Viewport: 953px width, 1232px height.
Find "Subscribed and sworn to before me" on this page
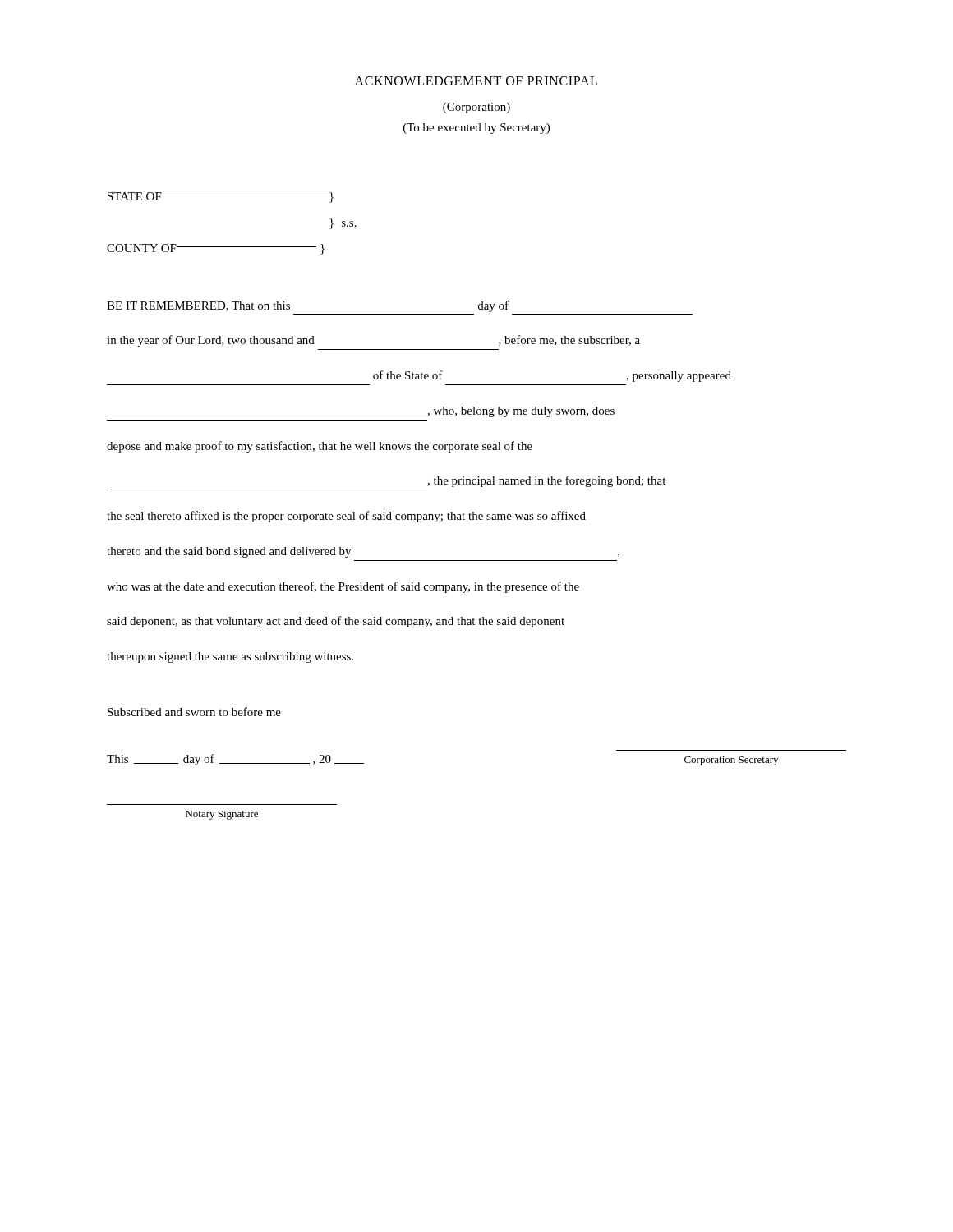(194, 712)
